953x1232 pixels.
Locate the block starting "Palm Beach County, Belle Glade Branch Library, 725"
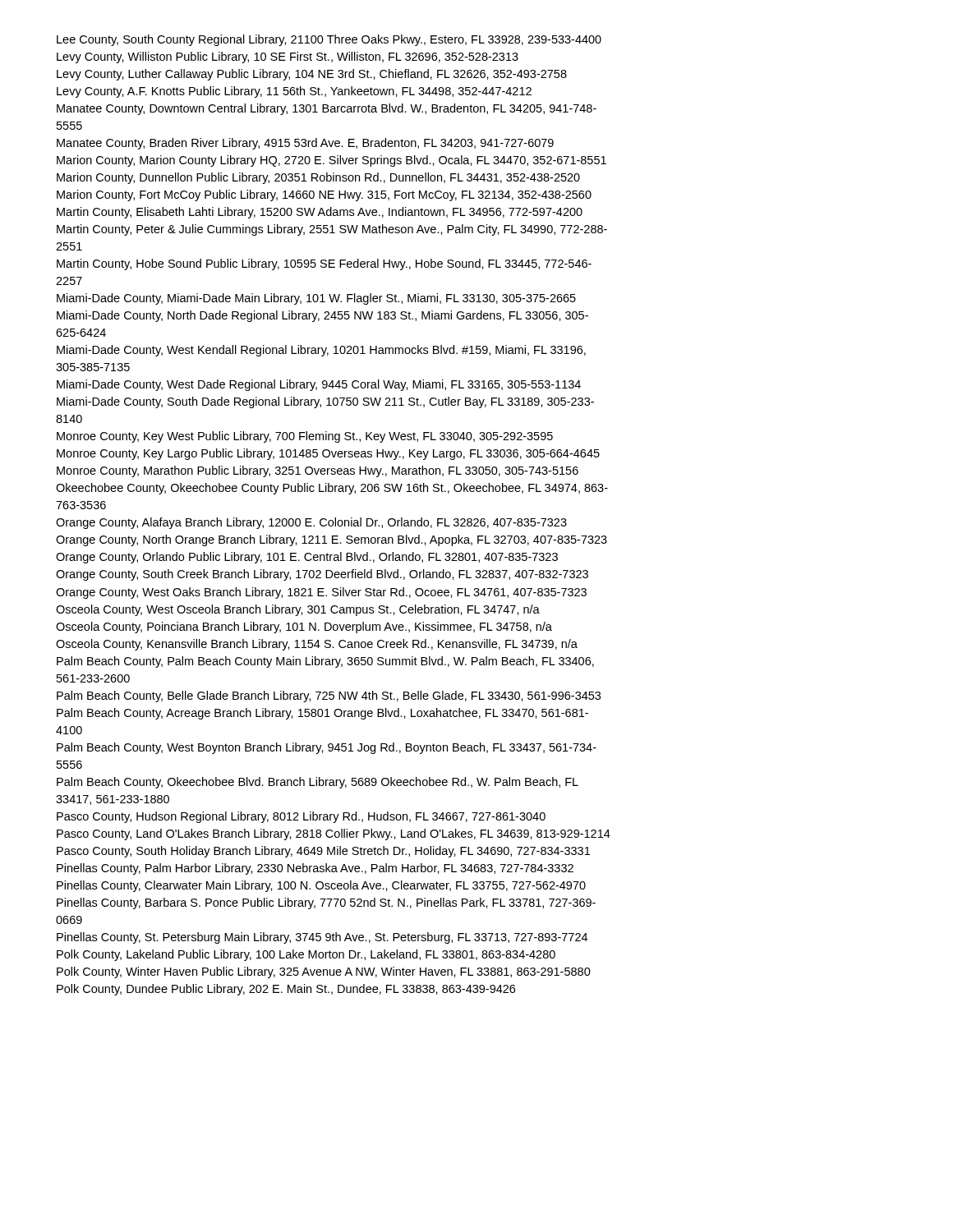(329, 695)
